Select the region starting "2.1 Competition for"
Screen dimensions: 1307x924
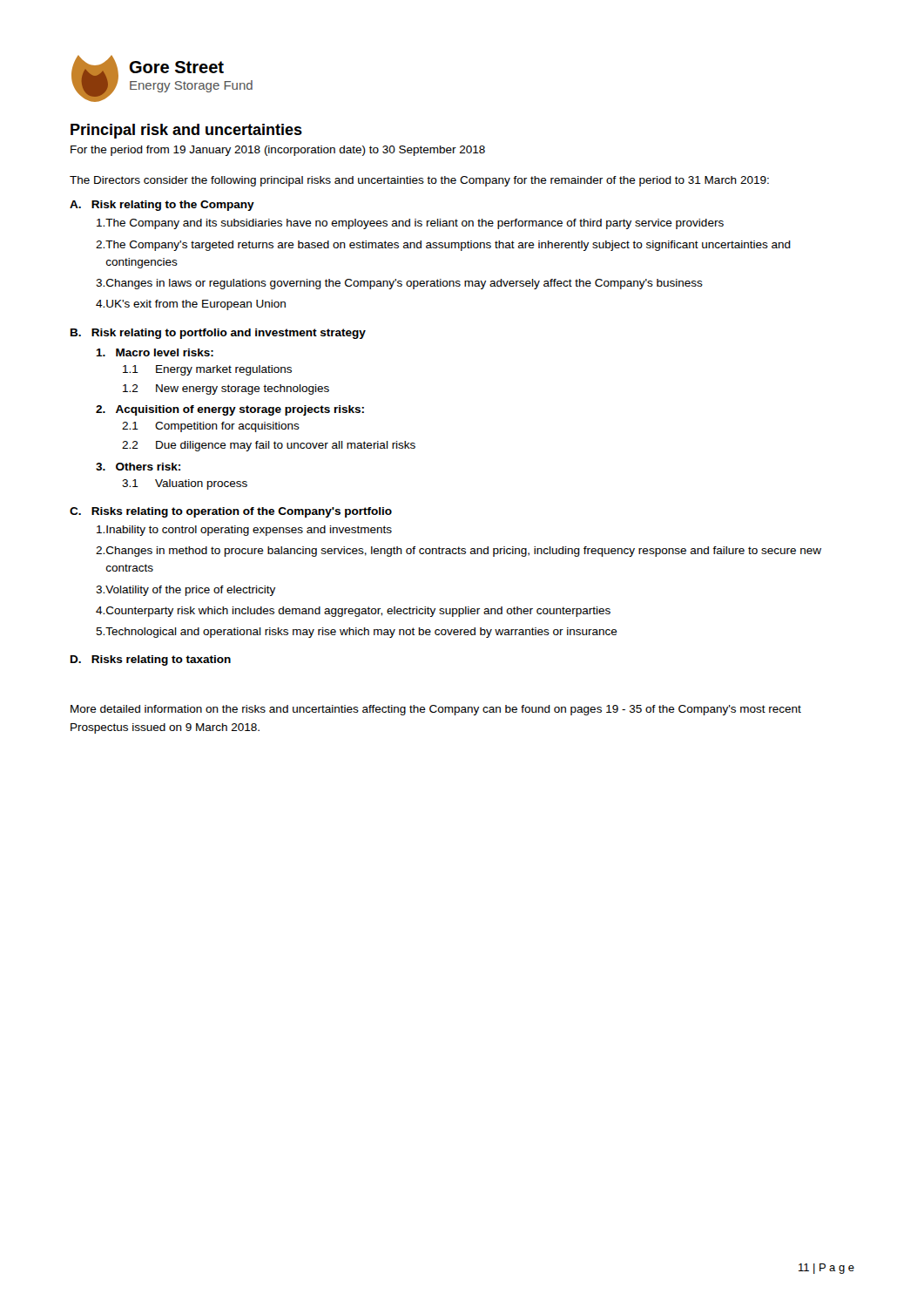(x=211, y=427)
